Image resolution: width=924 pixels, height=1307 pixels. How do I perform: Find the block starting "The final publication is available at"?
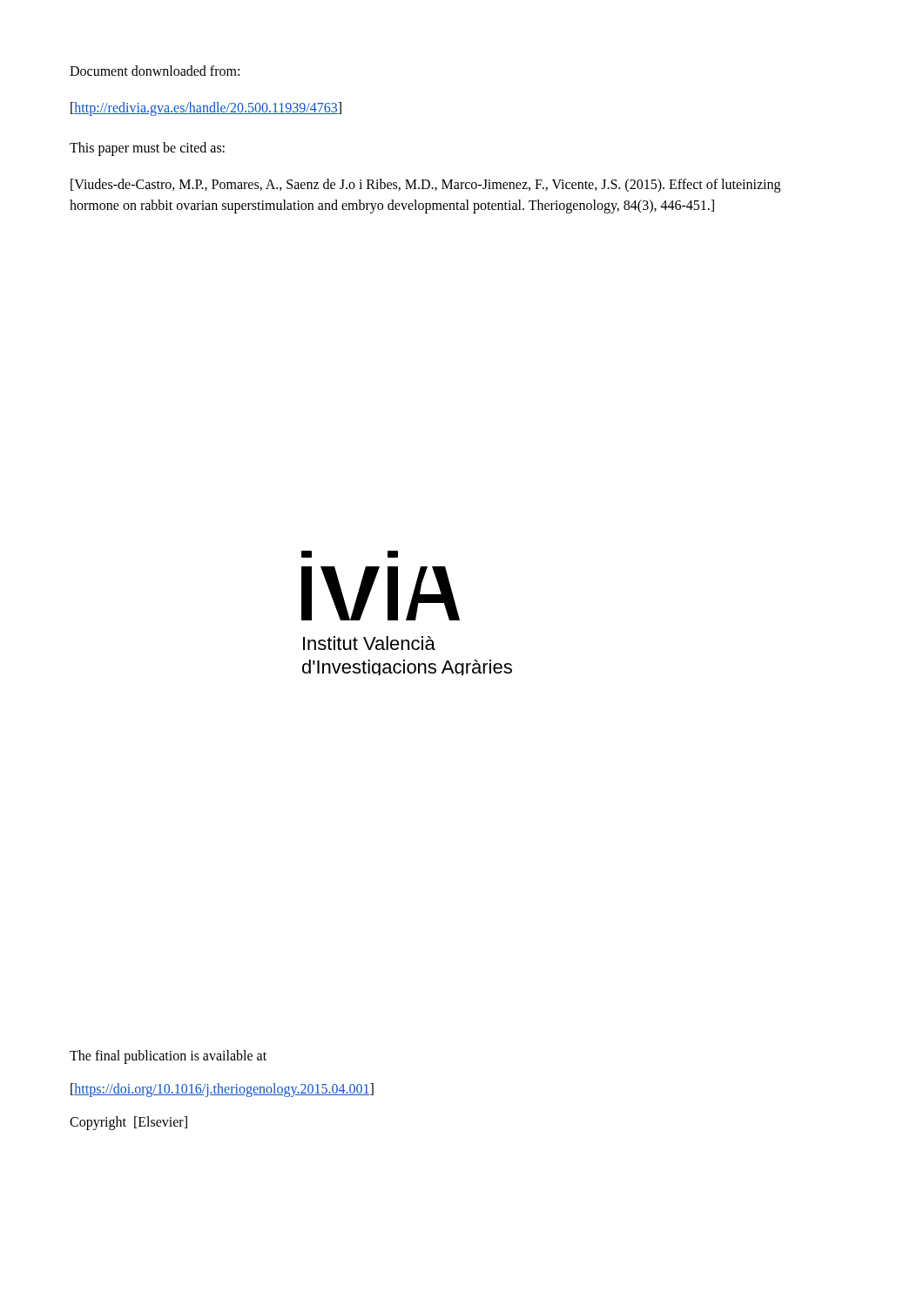(168, 1056)
